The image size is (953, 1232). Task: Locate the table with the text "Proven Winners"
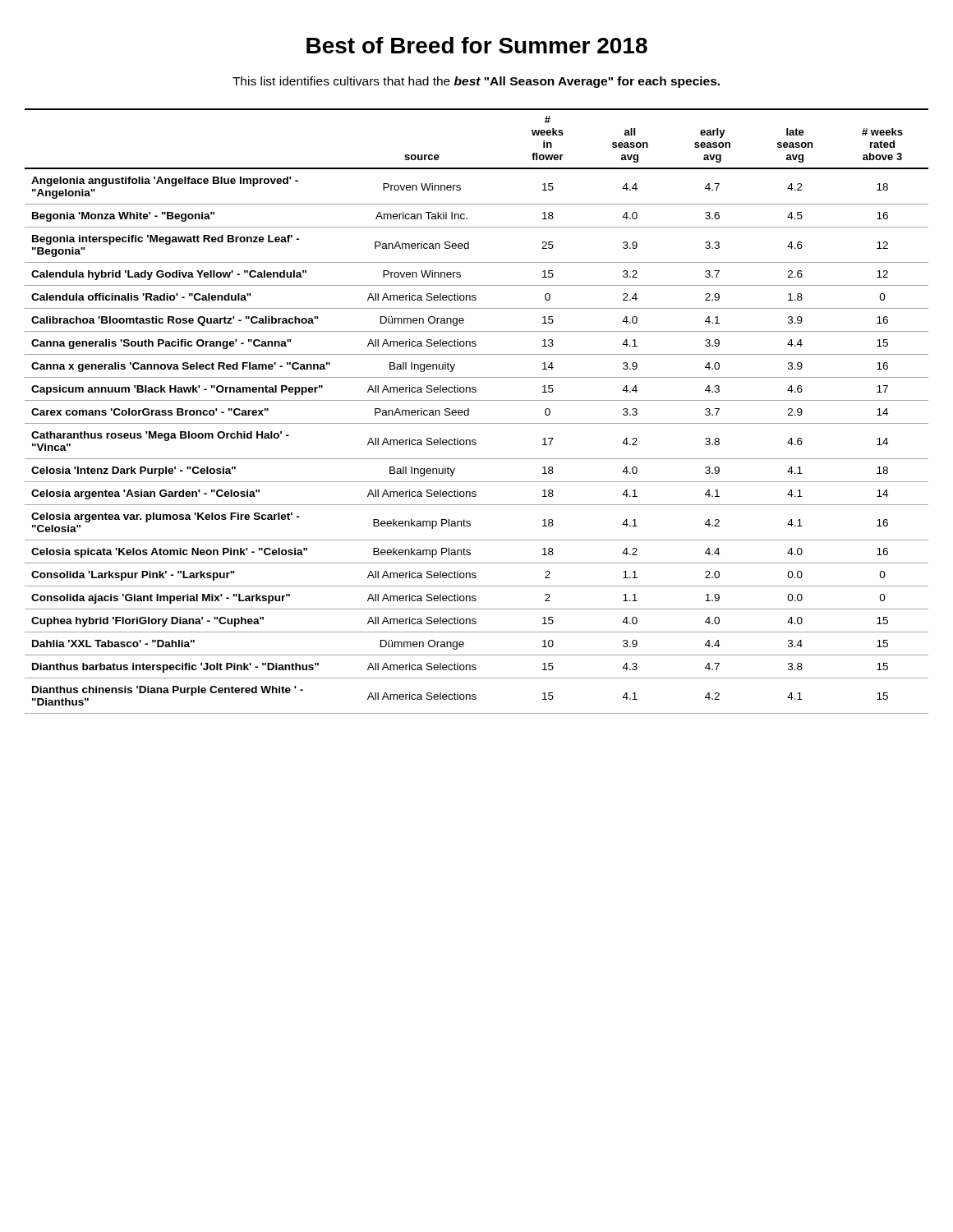pyautogui.click(x=476, y=411)
